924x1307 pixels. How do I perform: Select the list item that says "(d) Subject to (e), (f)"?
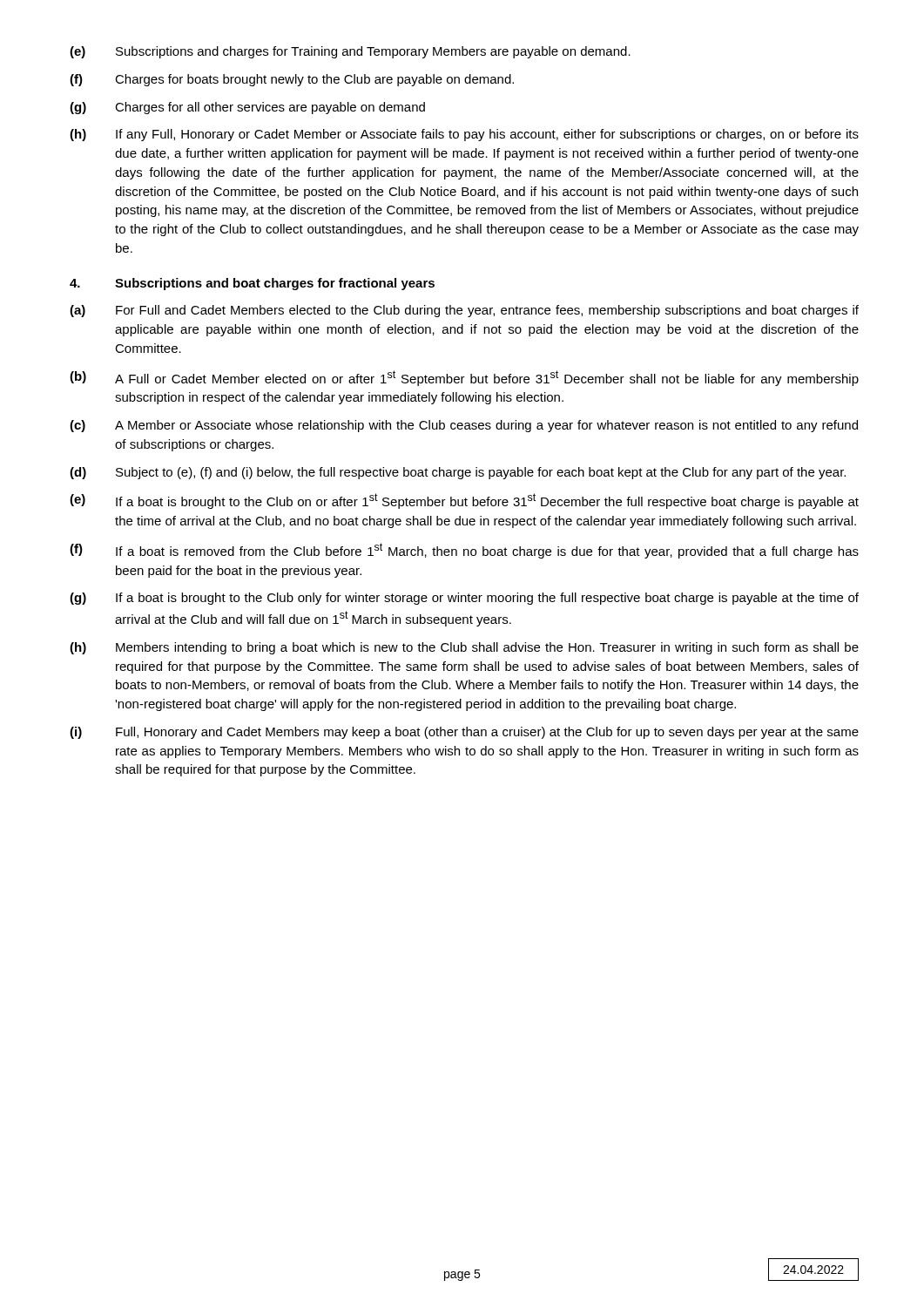(464, 472)
